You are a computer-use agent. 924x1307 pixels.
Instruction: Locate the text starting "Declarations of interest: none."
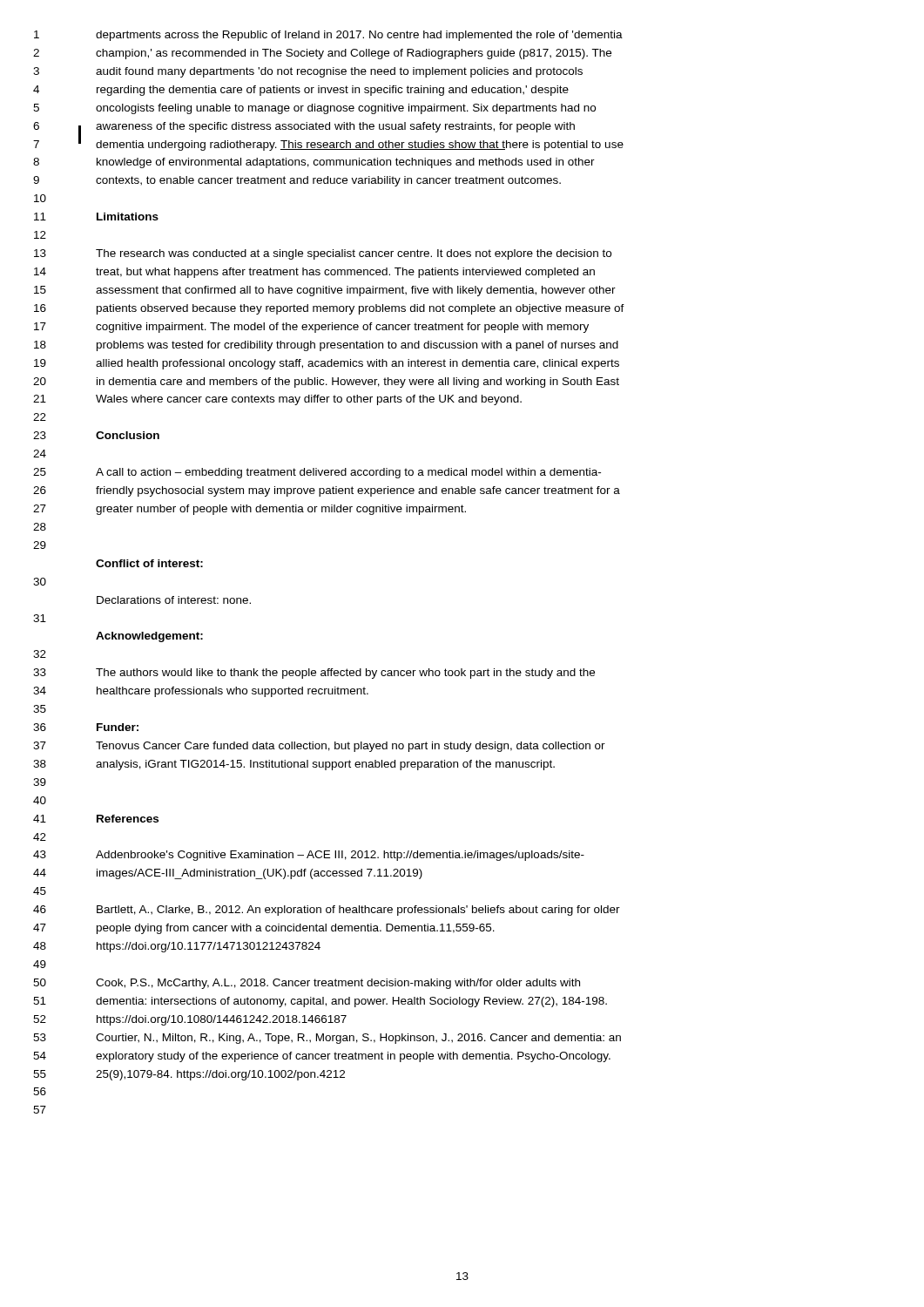tap(174, 600)
